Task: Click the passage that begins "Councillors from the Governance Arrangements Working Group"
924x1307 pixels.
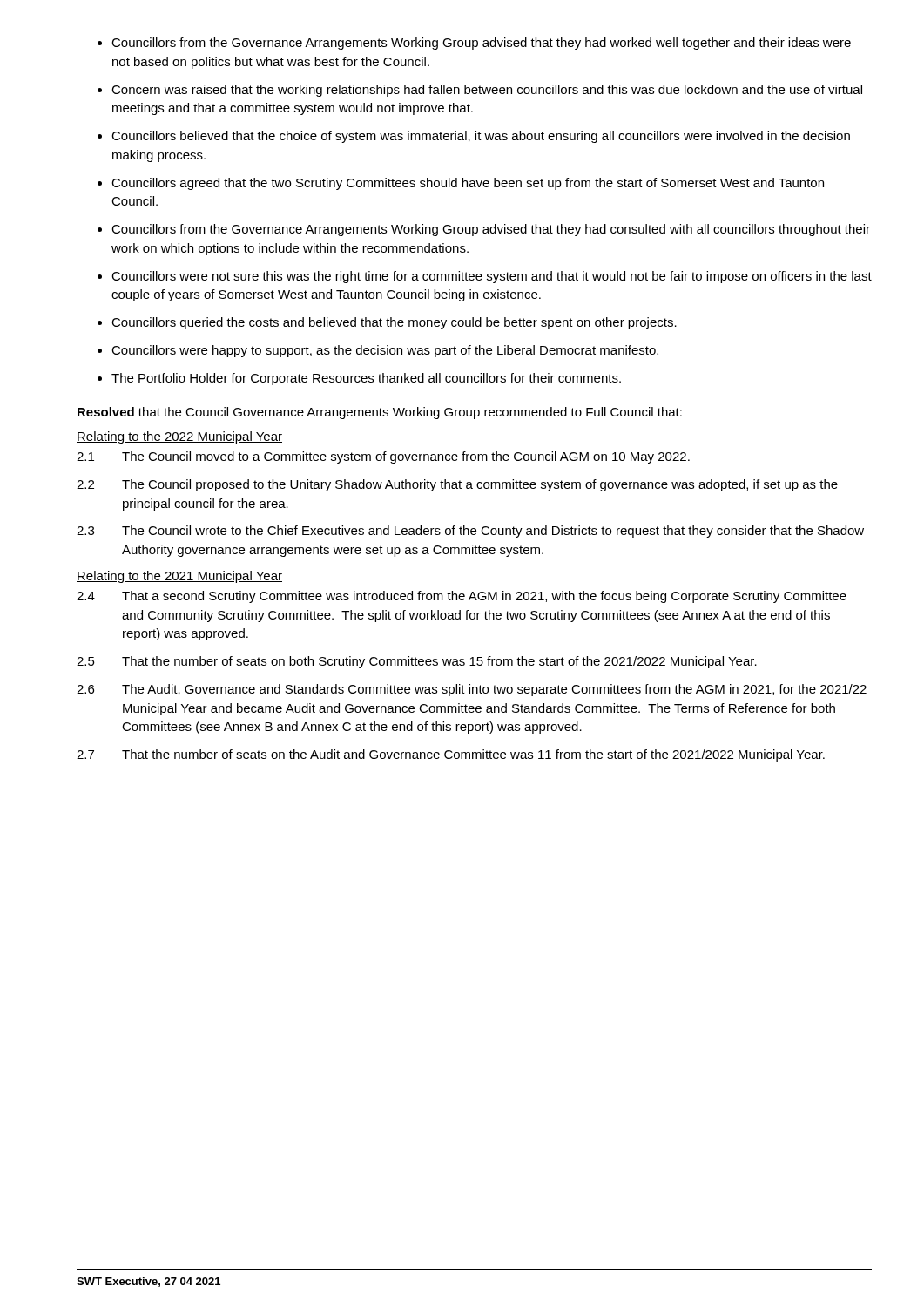Action: (474, 44)
